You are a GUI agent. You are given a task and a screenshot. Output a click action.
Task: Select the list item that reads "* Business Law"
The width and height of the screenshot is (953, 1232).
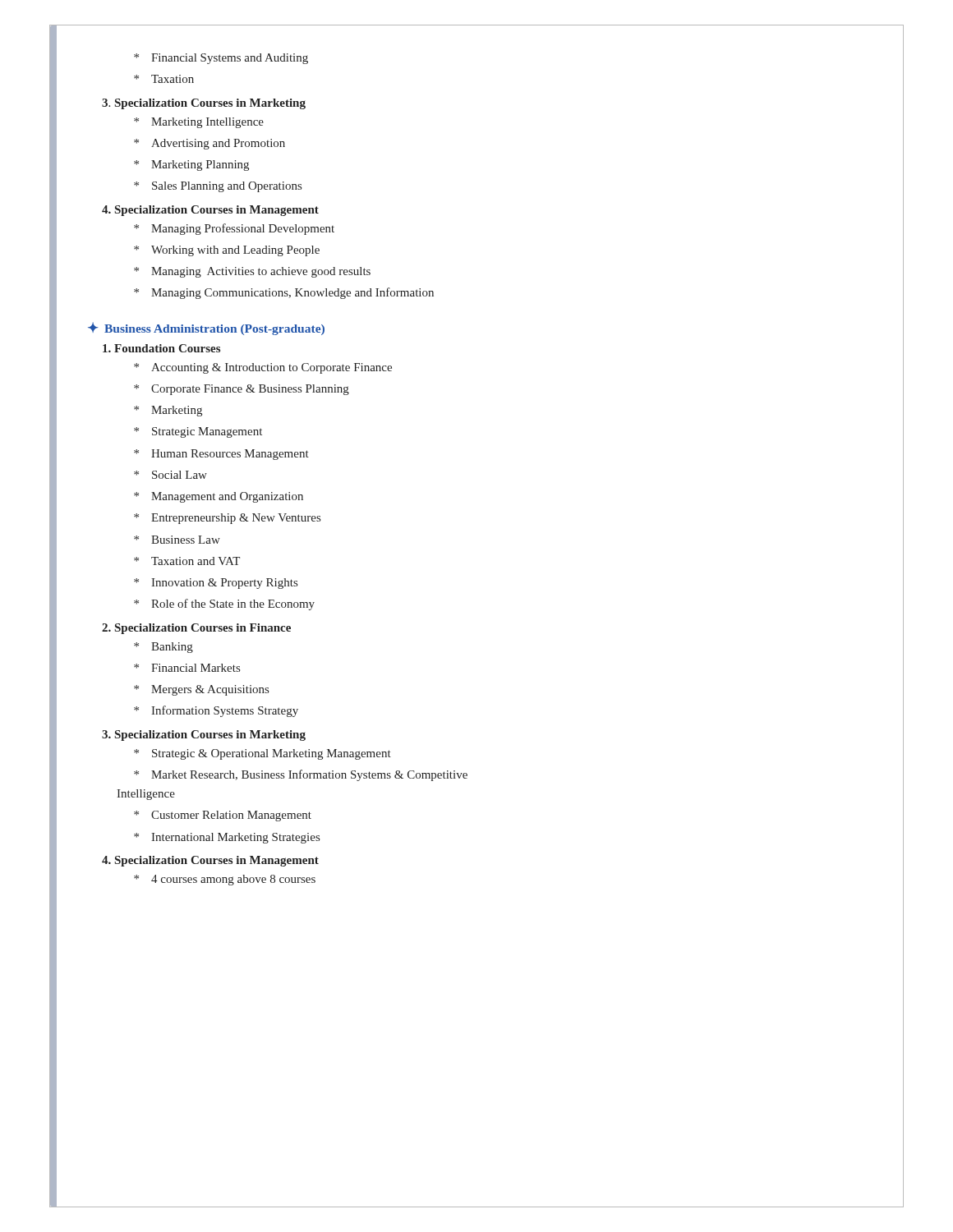[x=168, y=540]
